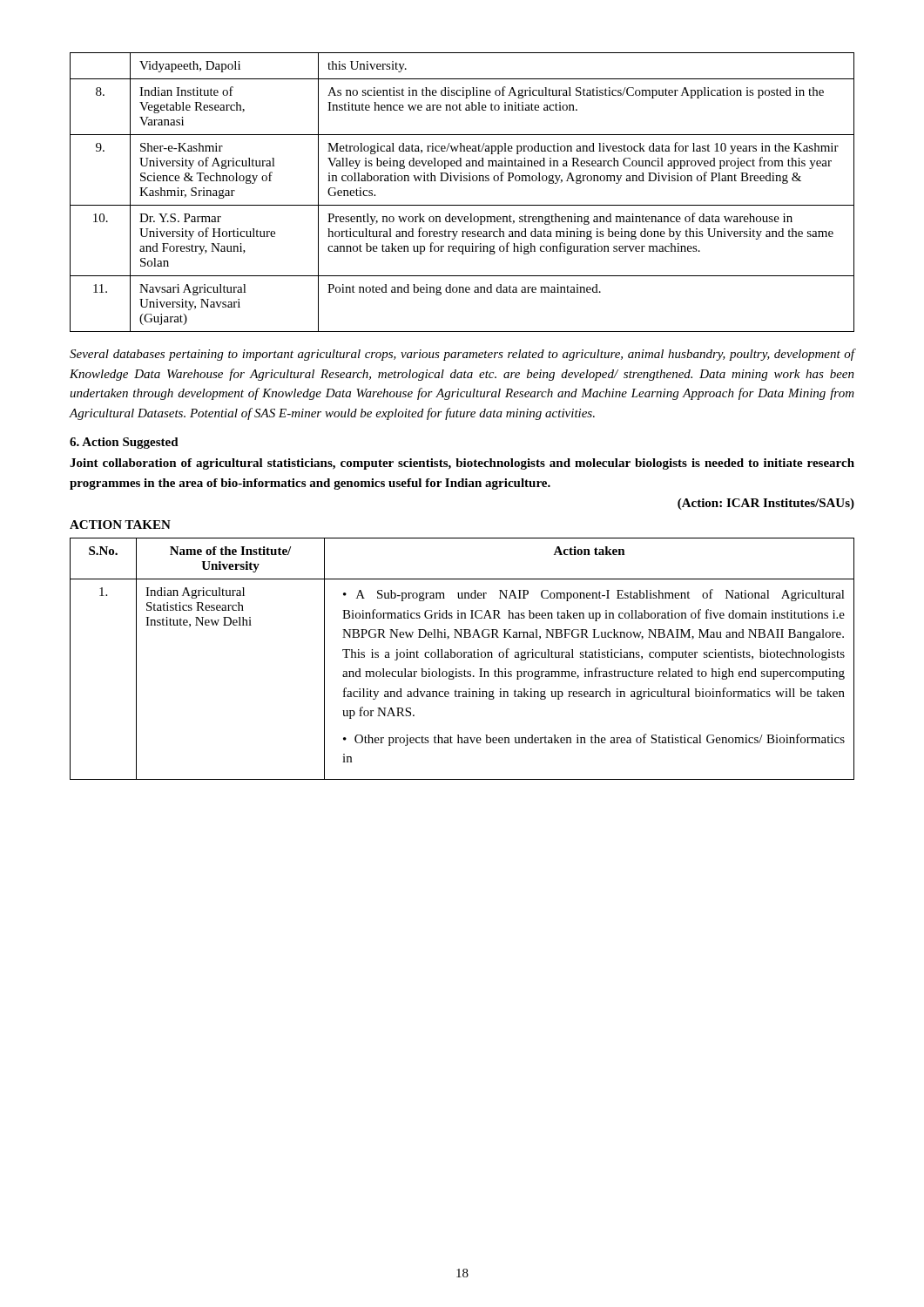Locate the table with the text "Indian Agricultural Statistics Research"
Viewport: 924px width, 1307px height.
(x=462, y=658)
